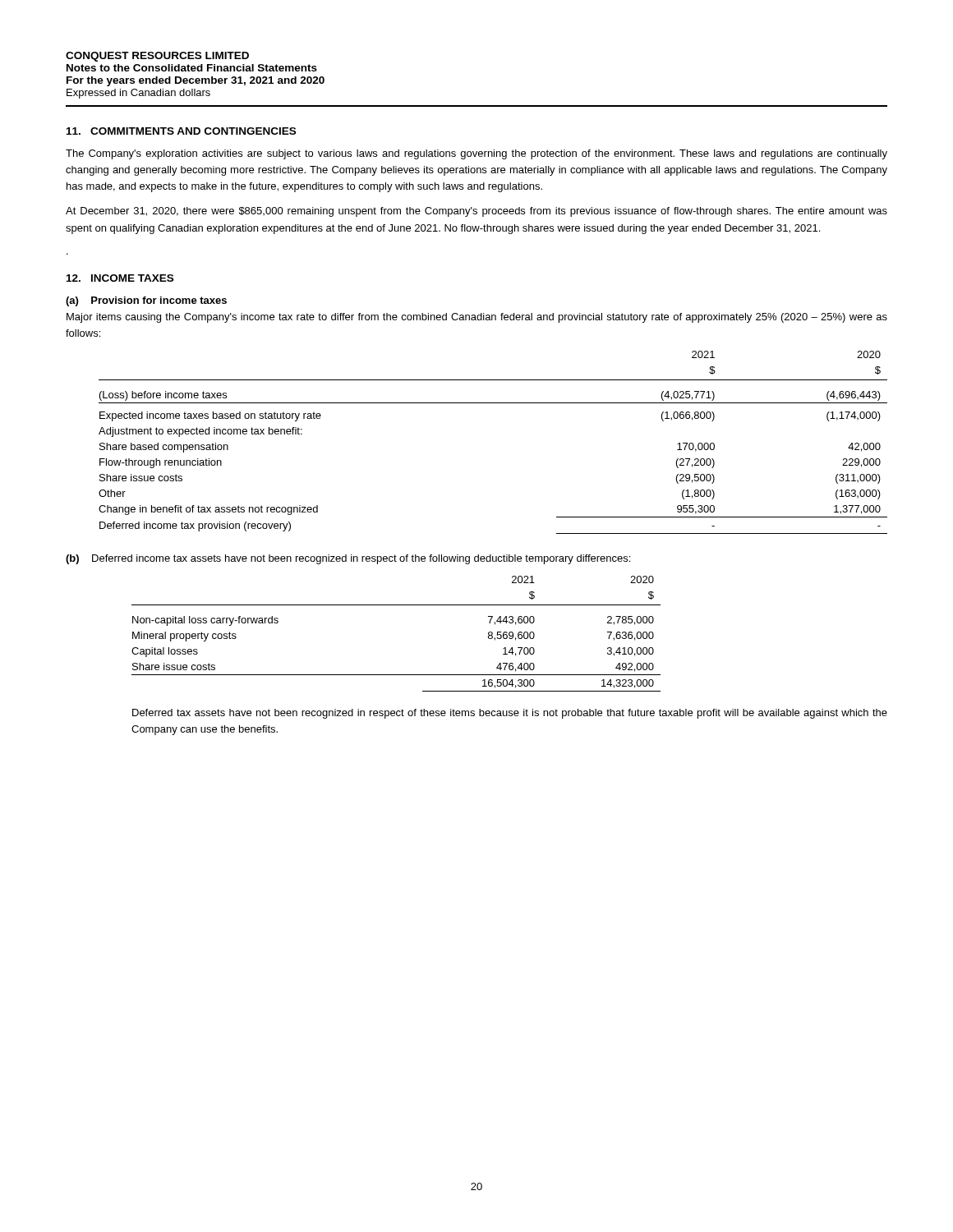Find the text block that reads "(b) Deferred income tax assets have not"

click(x=349, y=558)
